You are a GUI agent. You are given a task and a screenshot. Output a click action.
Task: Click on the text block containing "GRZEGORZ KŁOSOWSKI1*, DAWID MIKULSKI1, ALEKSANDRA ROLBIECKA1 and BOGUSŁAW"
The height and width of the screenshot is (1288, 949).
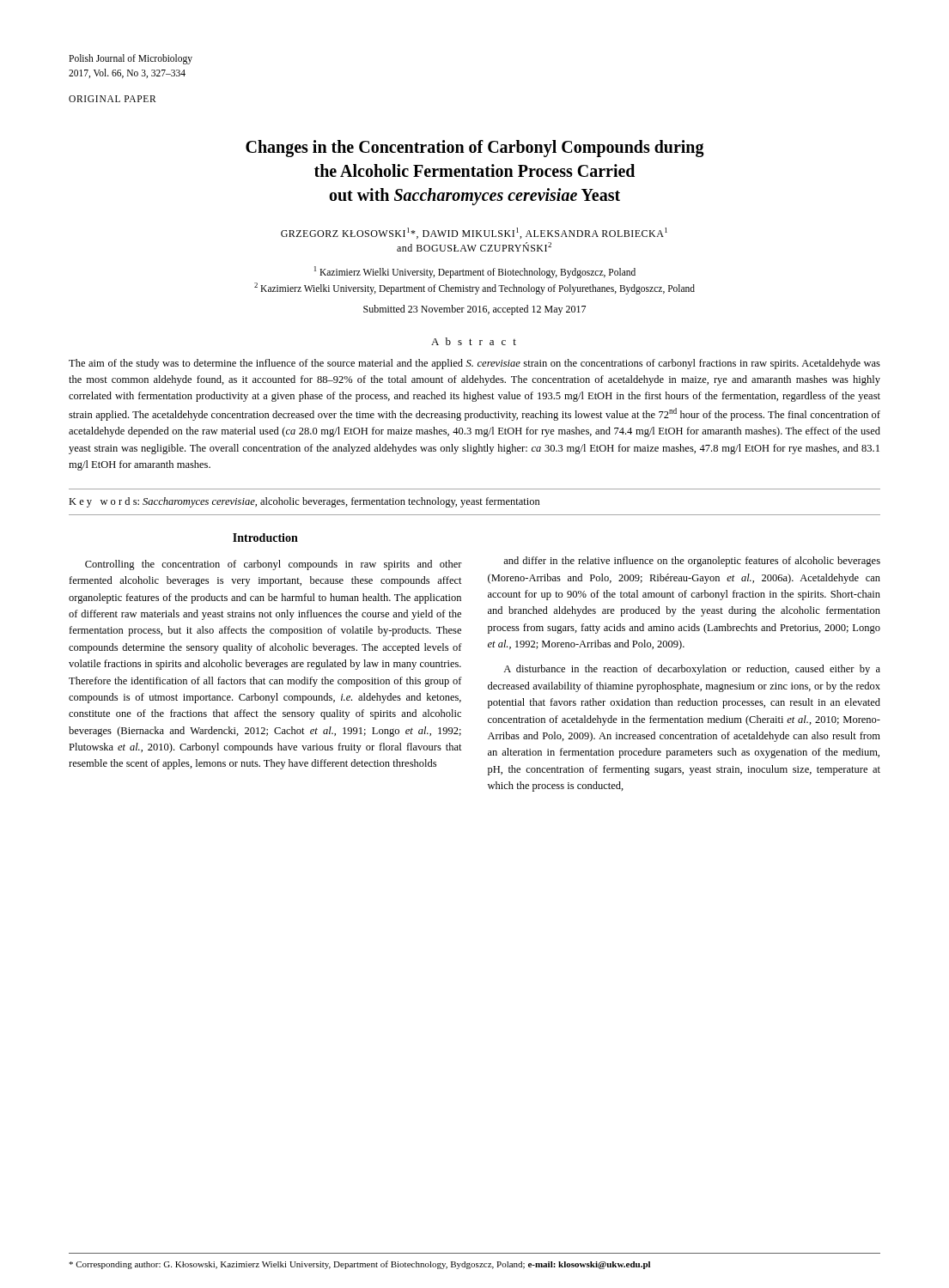tap(474, 240)
